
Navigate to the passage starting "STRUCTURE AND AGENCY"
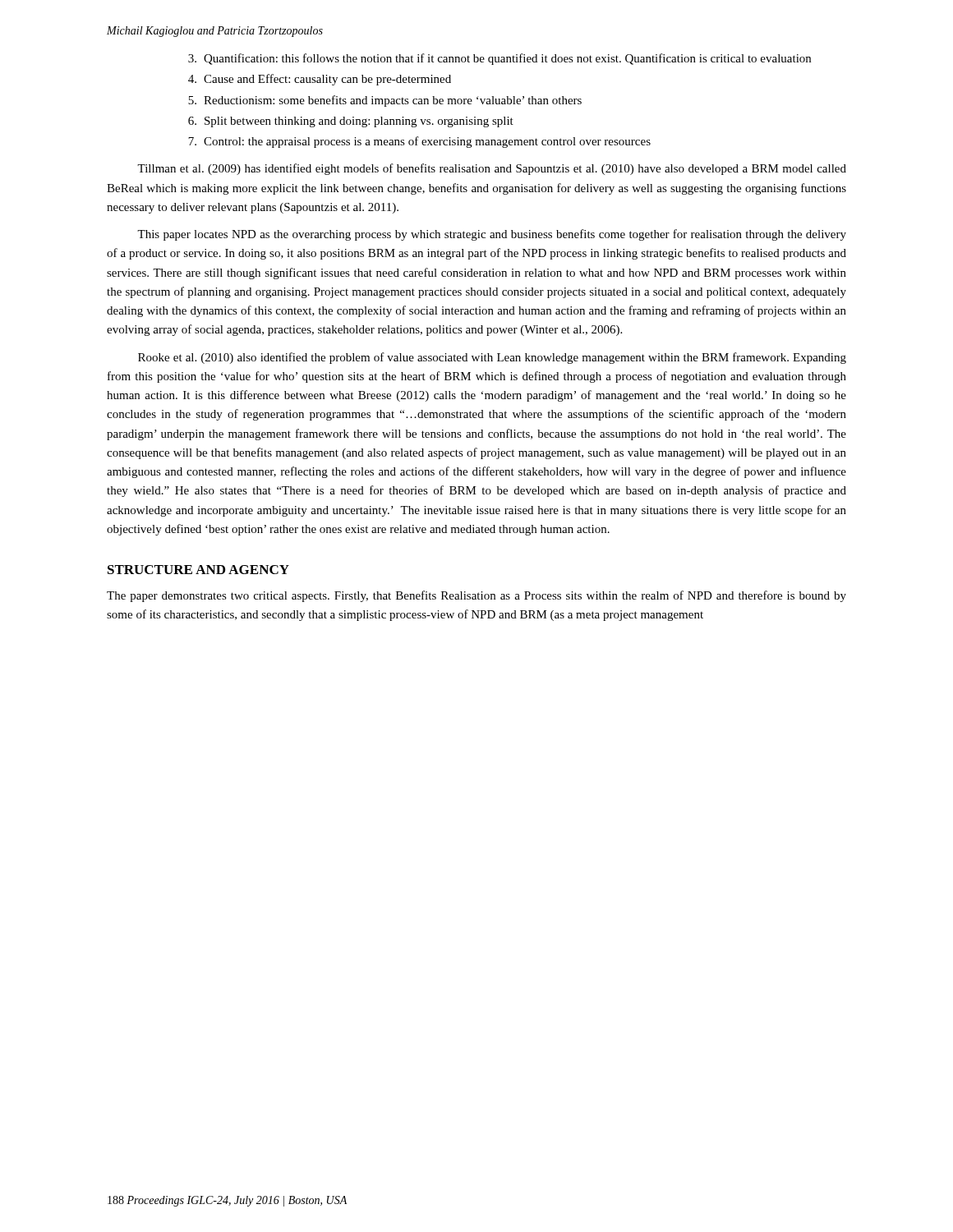click(198, 570)
